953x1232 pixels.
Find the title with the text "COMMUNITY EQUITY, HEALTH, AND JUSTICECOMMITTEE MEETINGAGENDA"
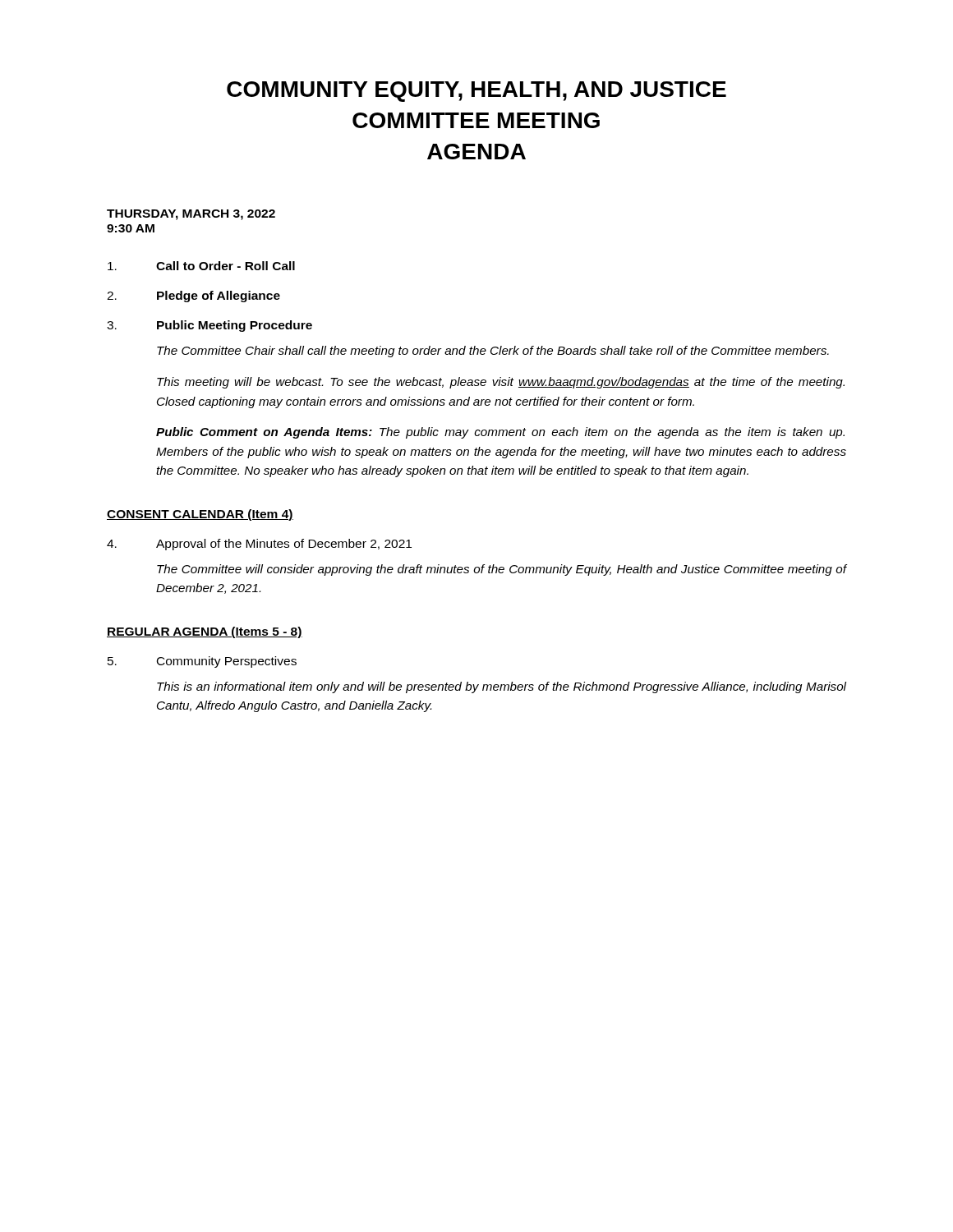(x=476, y=120)
